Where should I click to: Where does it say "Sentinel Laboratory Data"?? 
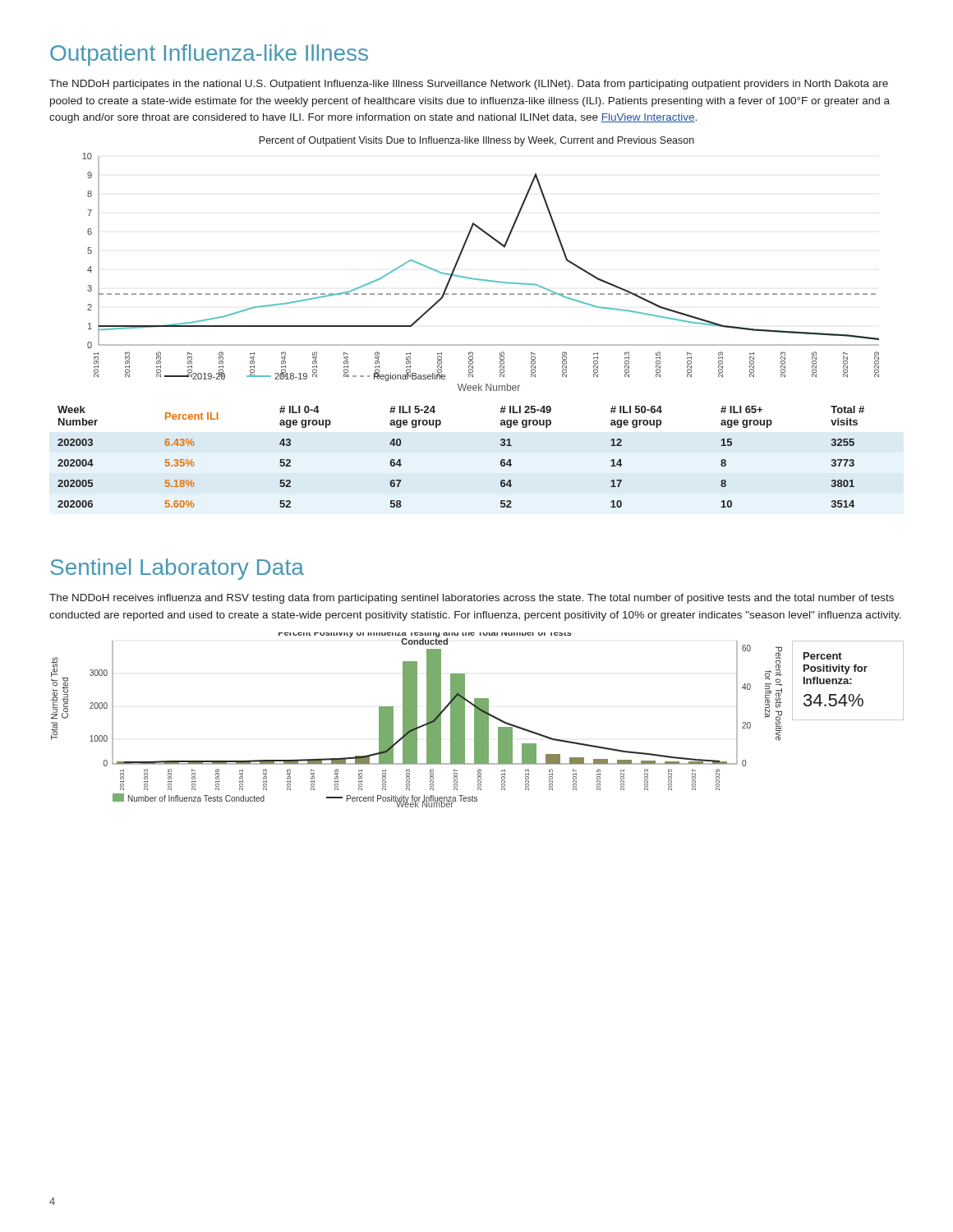click(177, 568)
